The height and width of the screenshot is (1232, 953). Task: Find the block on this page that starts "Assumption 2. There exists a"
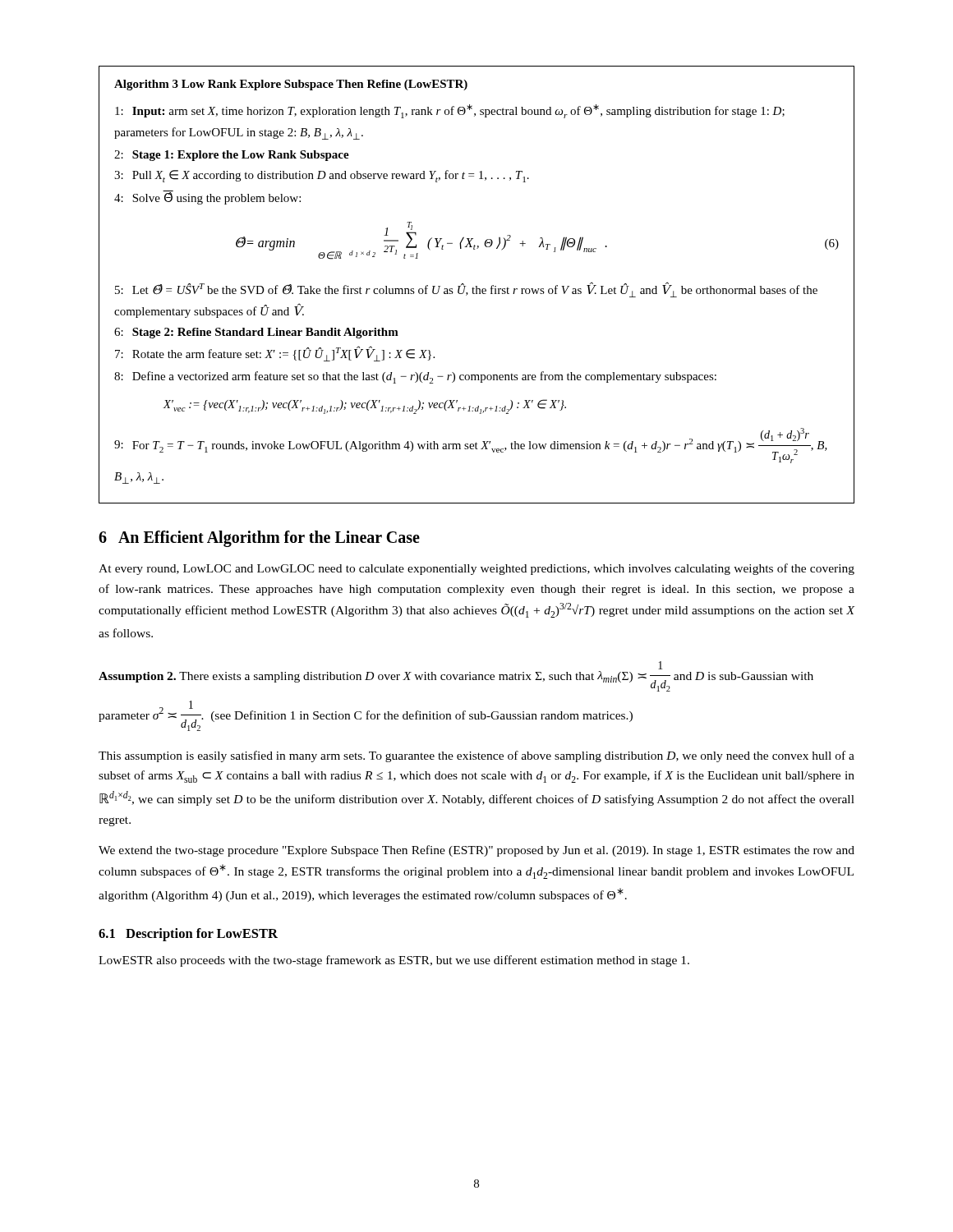click(x=661, y=665)
